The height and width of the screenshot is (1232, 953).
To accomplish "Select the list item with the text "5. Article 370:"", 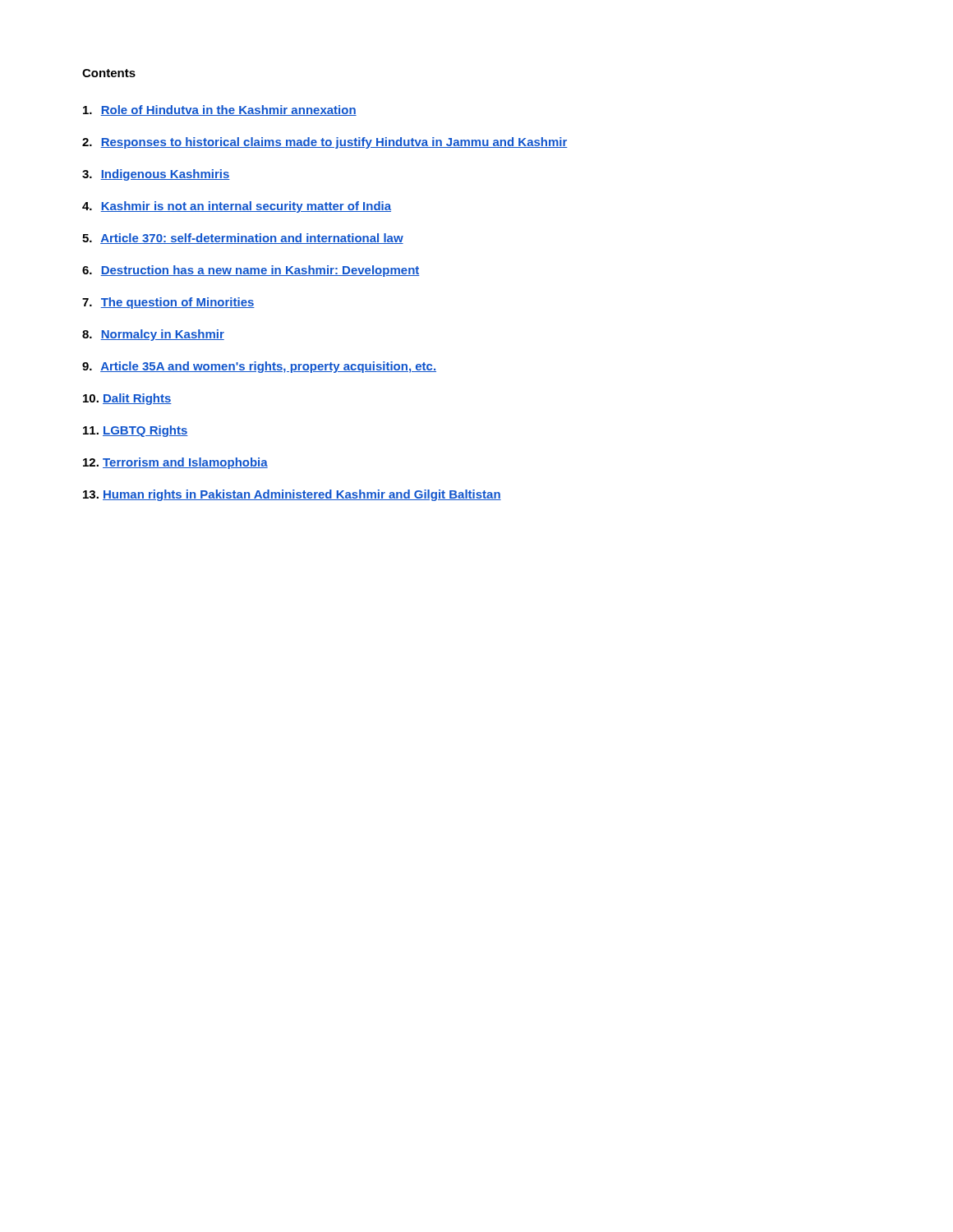I will [243, 238].
